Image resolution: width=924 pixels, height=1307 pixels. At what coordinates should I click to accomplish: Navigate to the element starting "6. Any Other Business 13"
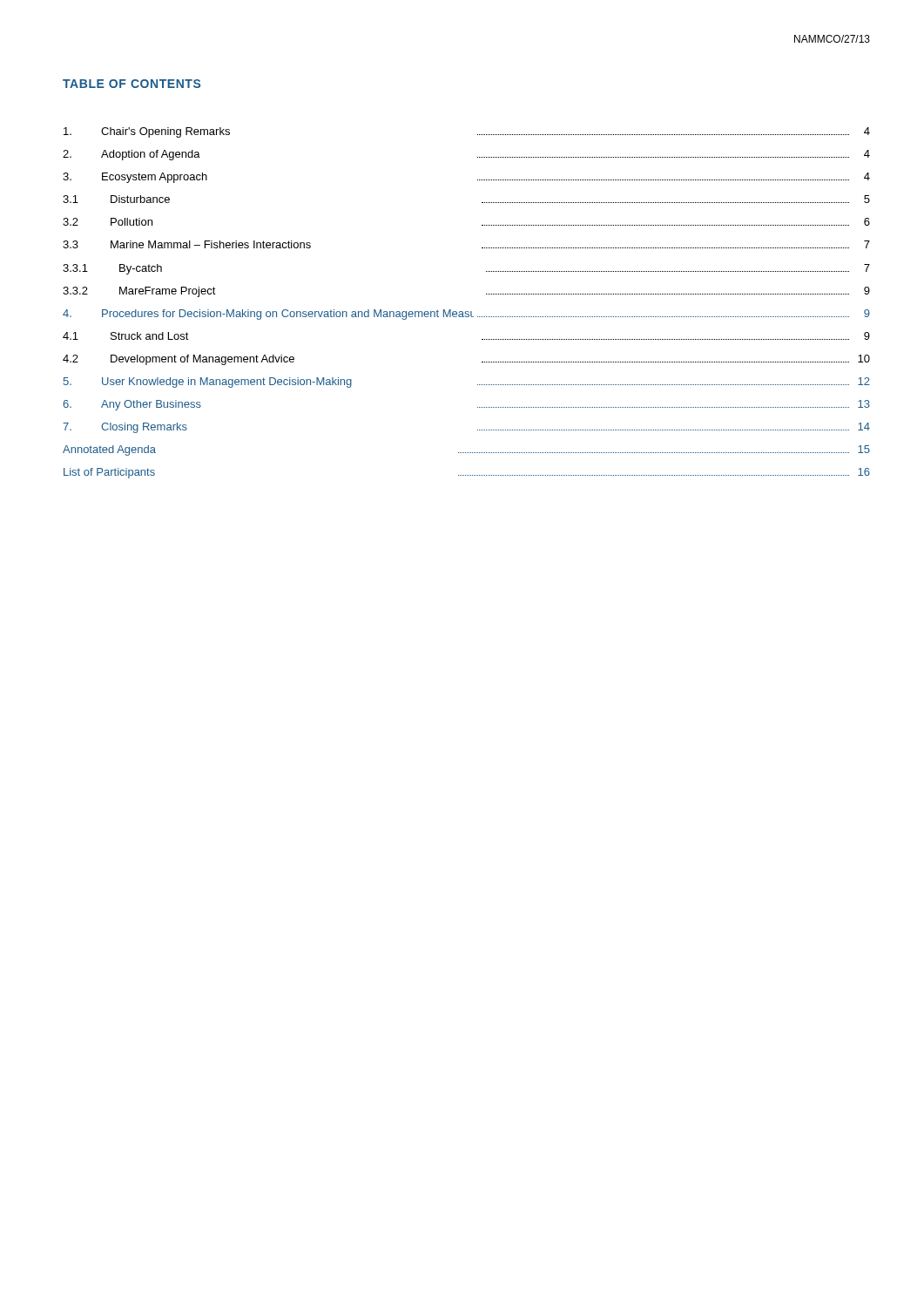(466, 404)
